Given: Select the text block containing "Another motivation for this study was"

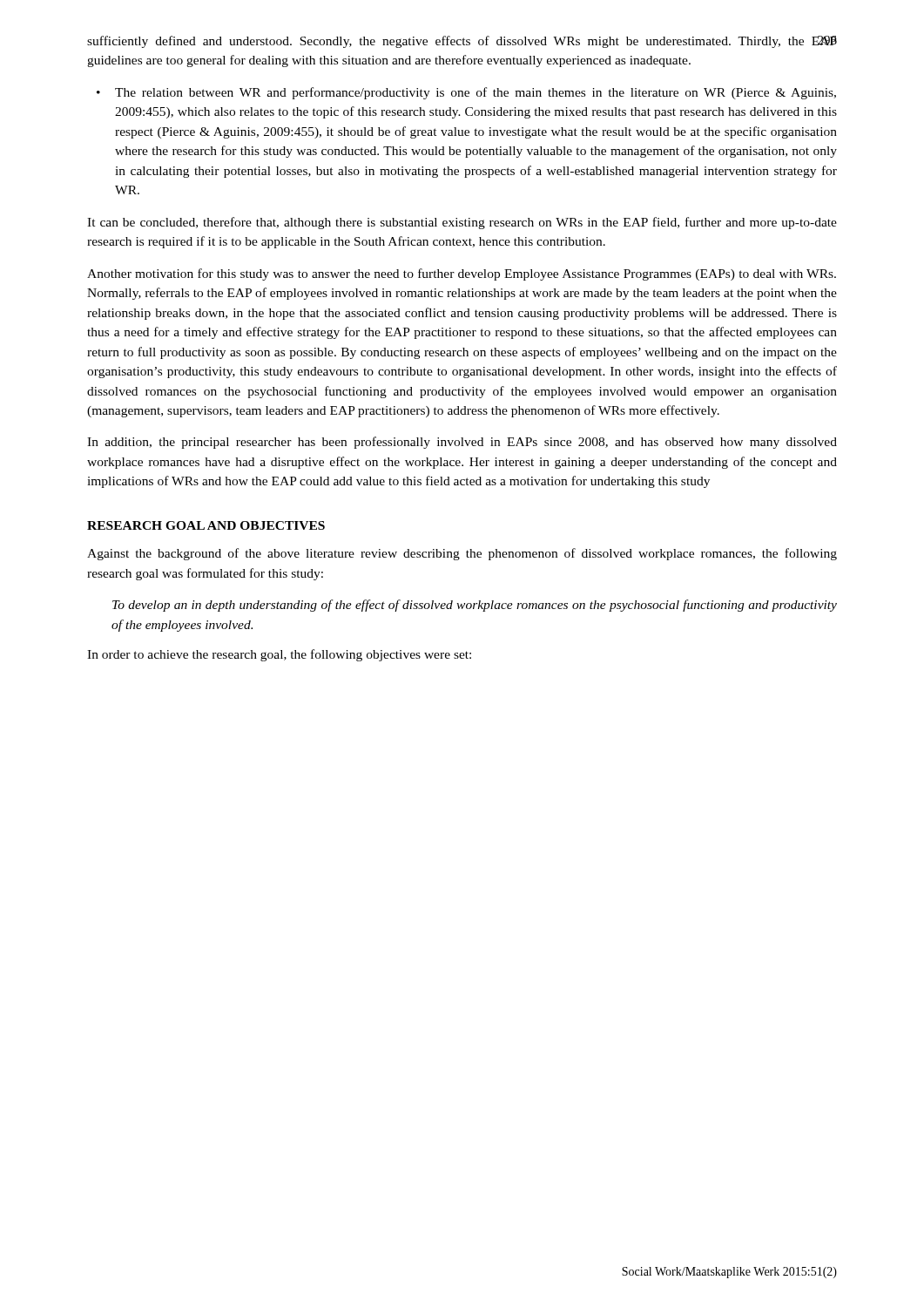Looking at the screenshot, I should click(462, 341).
